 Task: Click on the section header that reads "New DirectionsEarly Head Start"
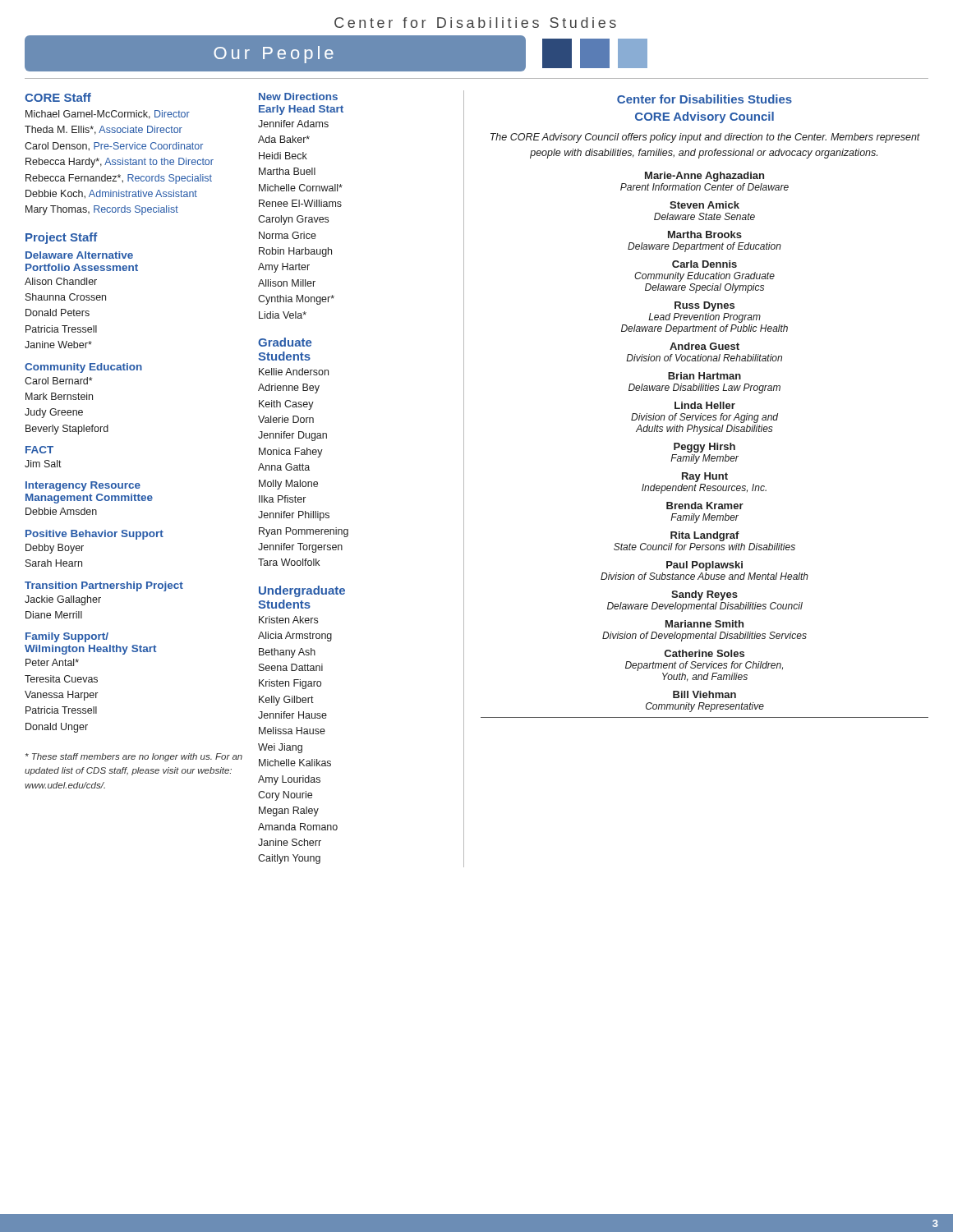pyautogui.click(x=301, y=103)
